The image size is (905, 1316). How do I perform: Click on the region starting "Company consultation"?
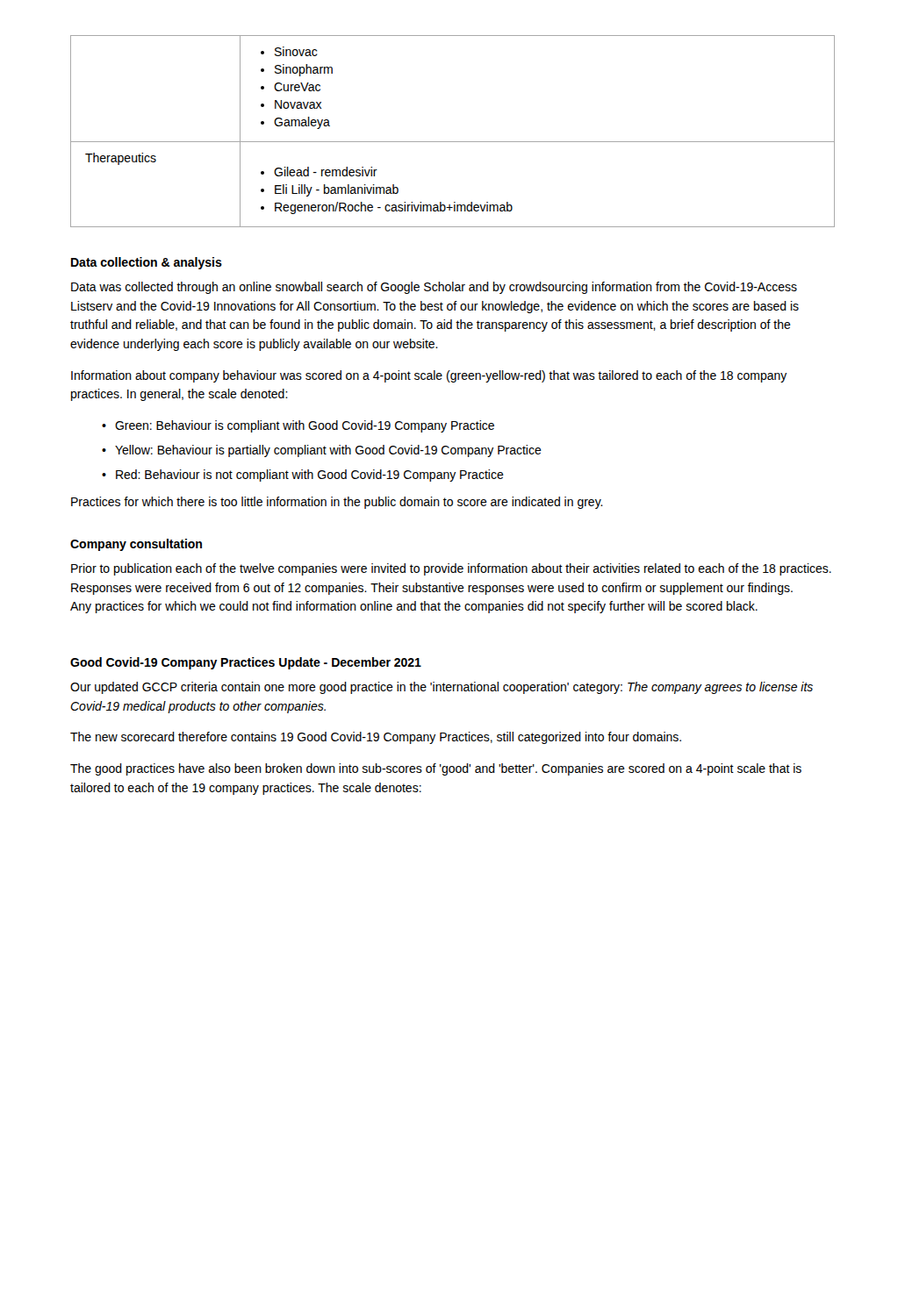tap(136, 544)
